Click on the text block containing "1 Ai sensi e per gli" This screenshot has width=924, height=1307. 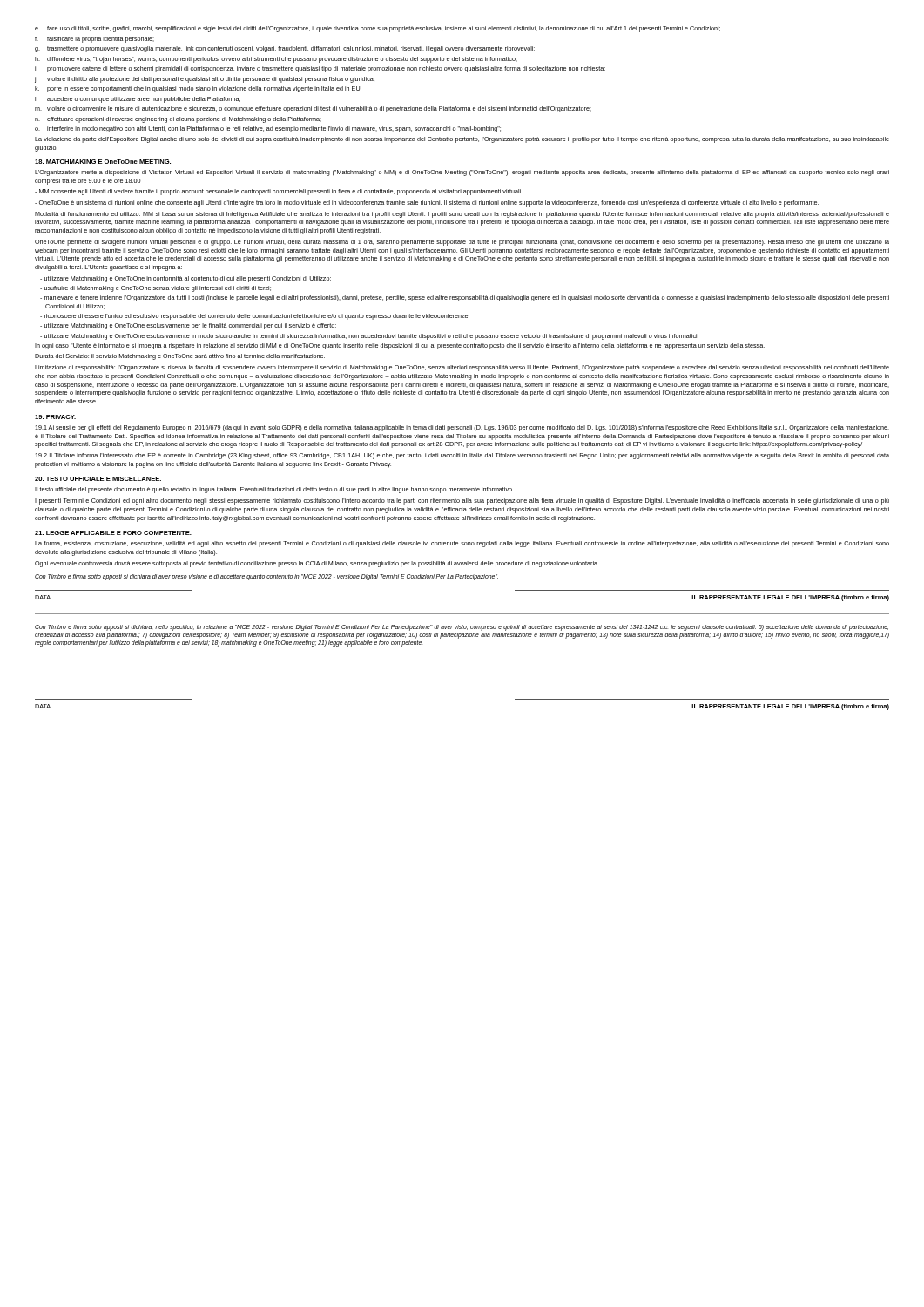462,436
